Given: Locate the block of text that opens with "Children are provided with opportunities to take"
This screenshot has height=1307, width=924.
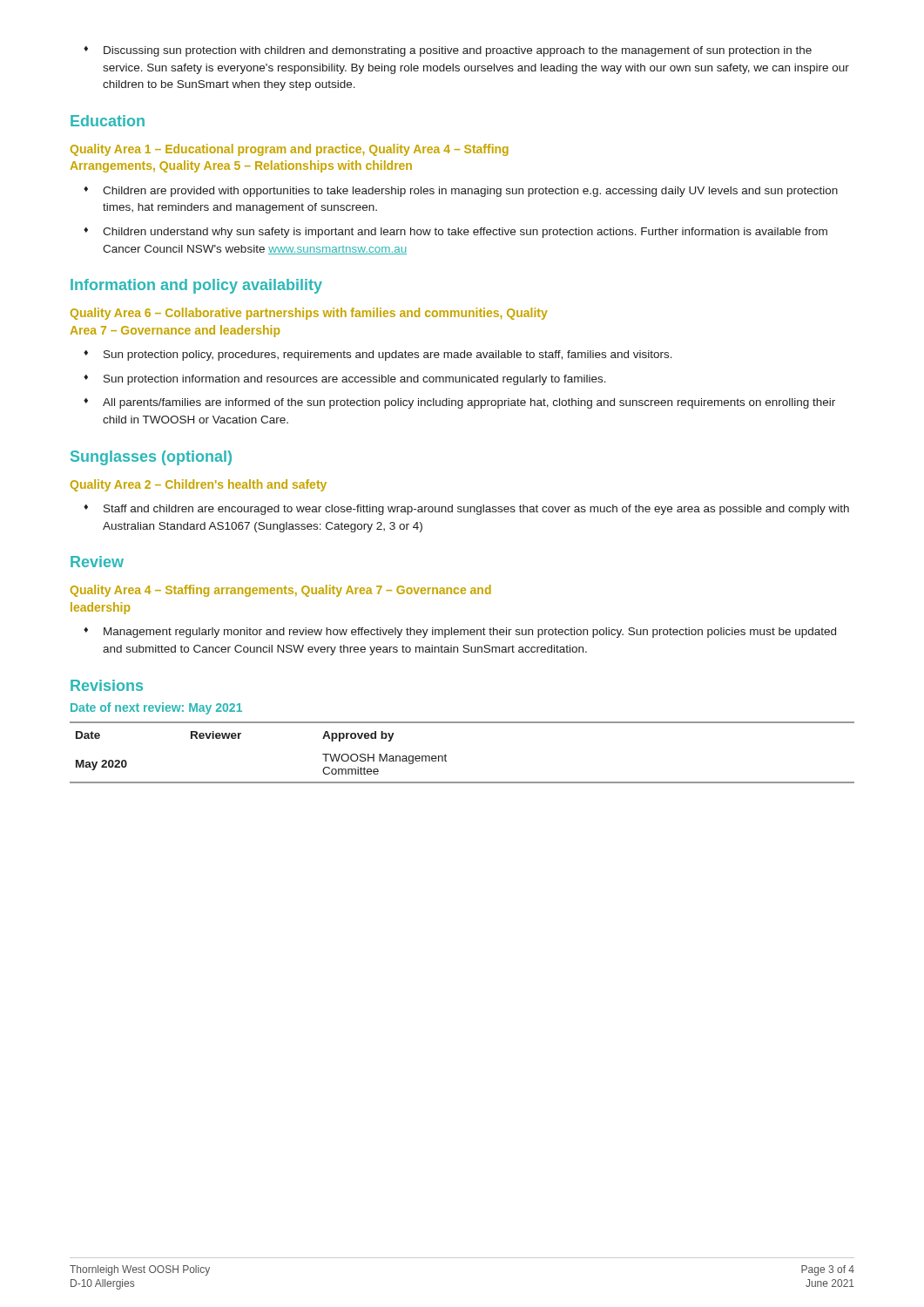Looking at the screenshot, I should [462, 199].
